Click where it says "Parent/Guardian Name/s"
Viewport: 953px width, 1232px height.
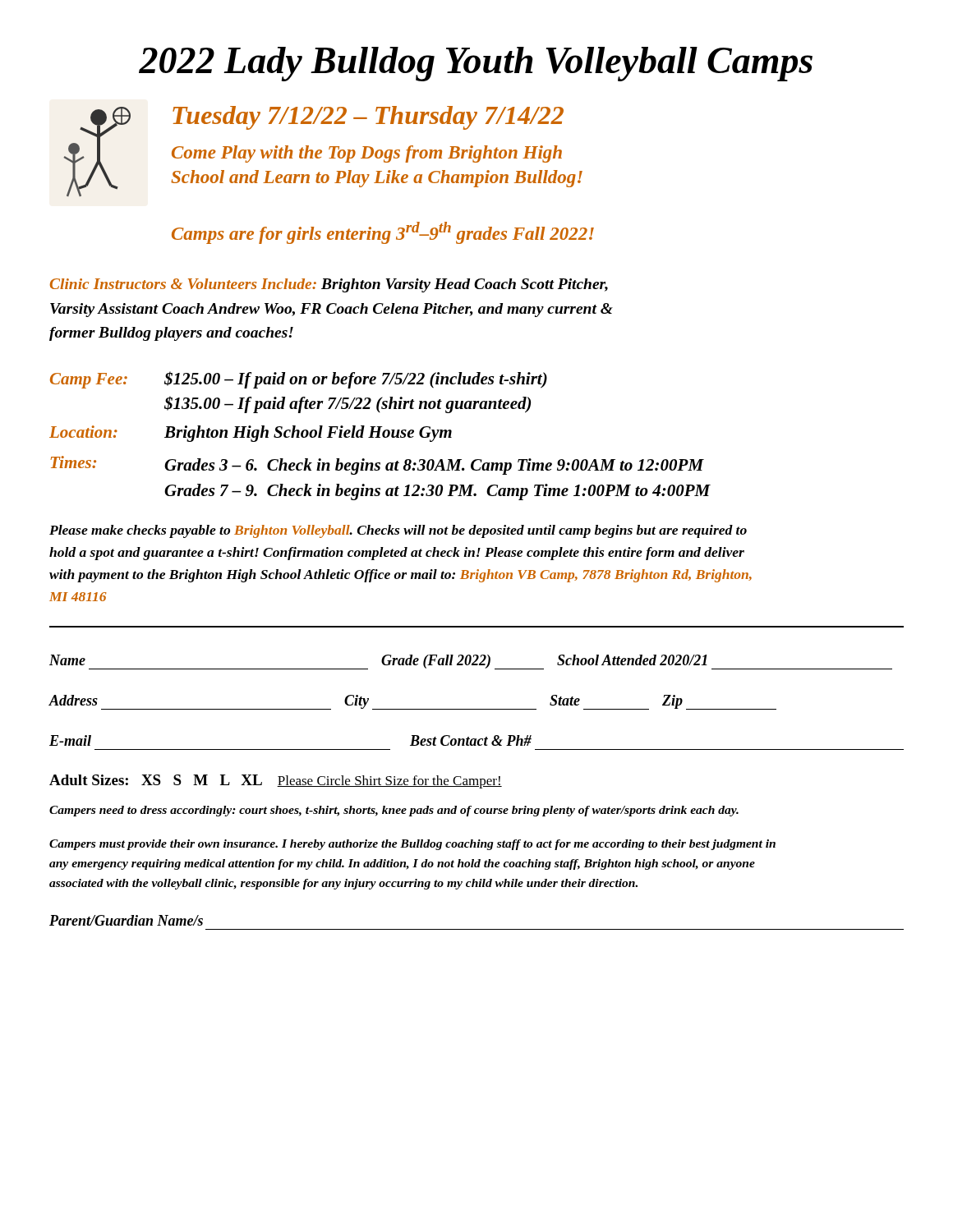pos(476,920)
